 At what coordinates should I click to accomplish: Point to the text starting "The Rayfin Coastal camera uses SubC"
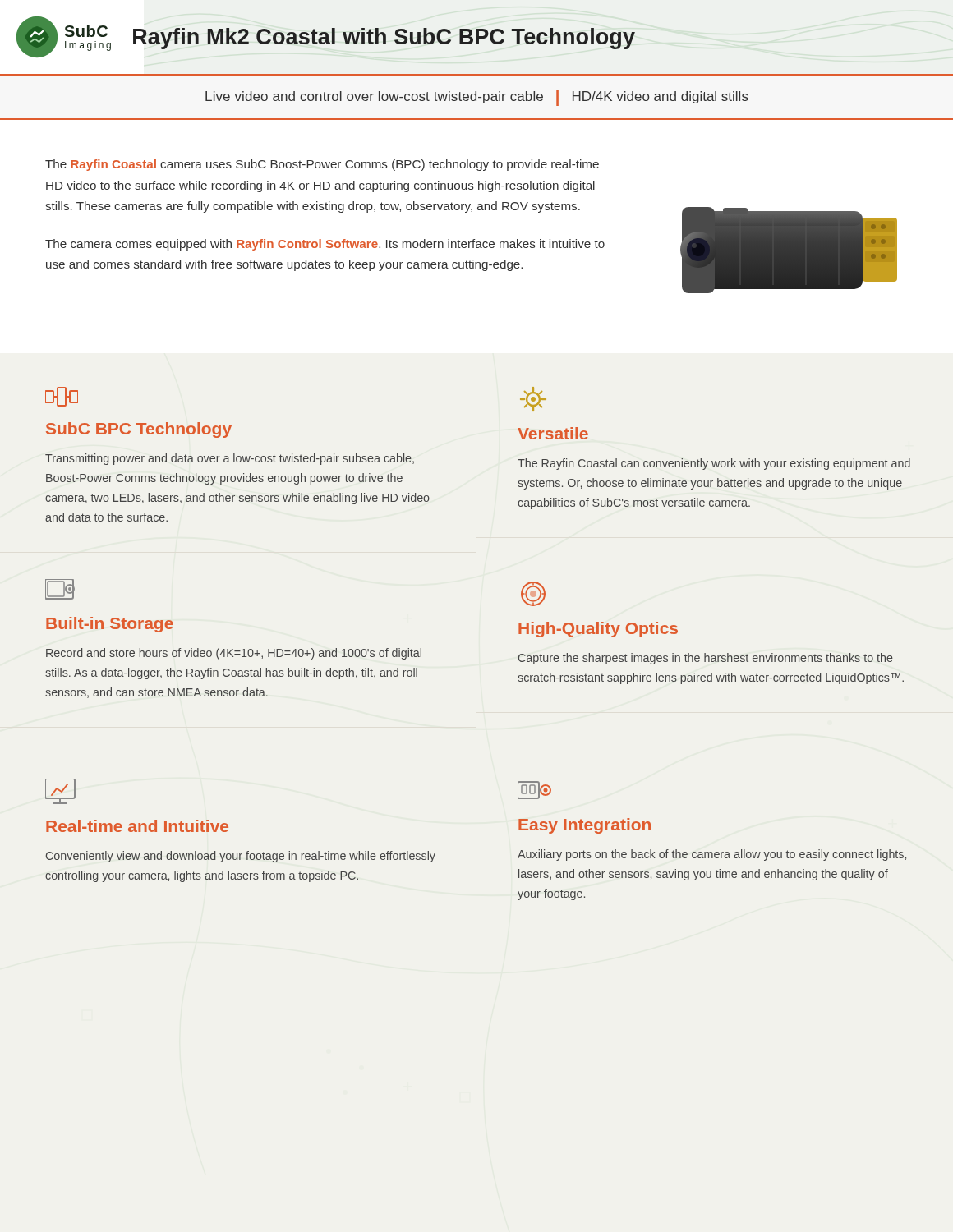tap(331, 214)
